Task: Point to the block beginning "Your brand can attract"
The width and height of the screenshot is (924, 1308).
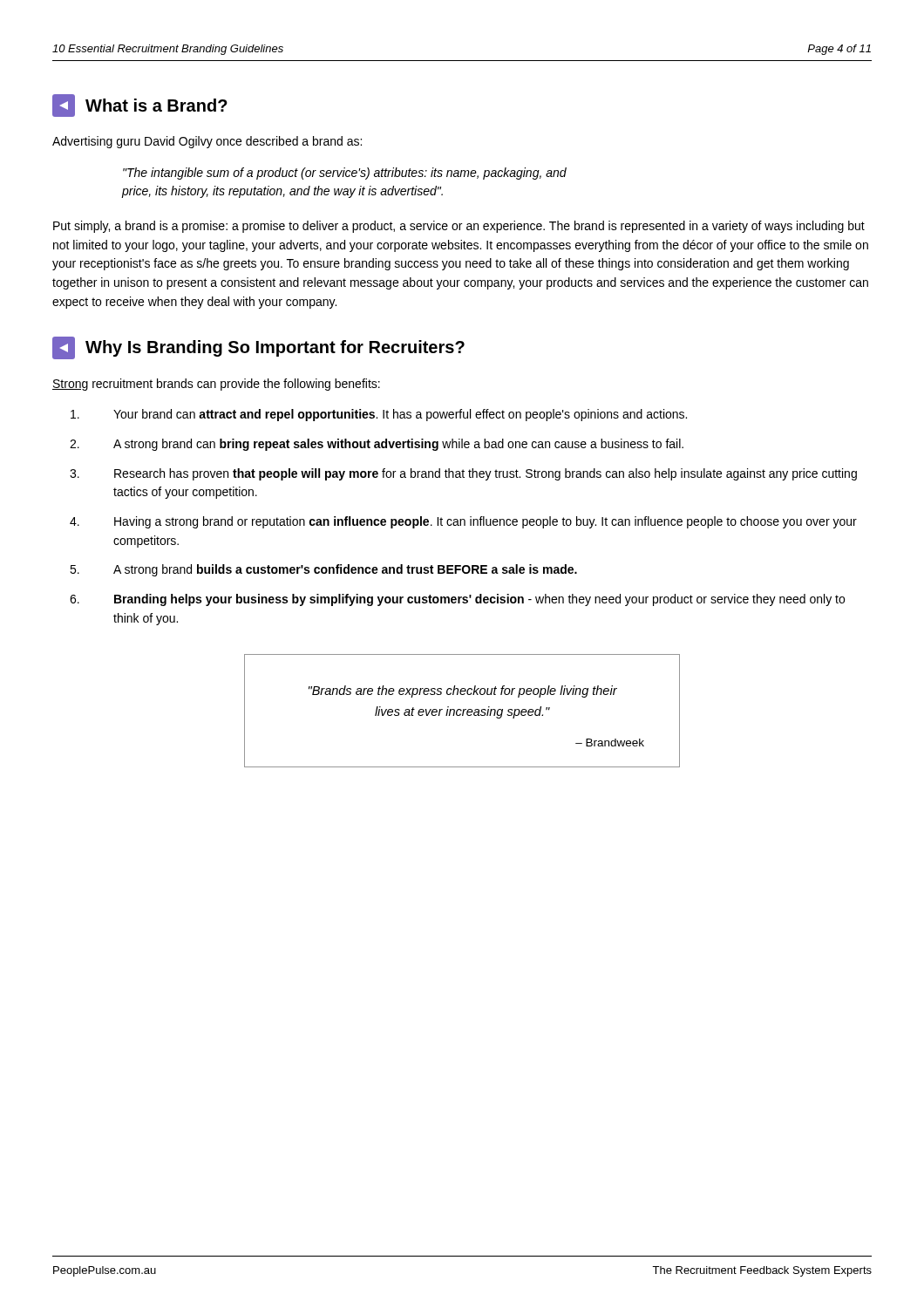Action: [x=462, y=415]
